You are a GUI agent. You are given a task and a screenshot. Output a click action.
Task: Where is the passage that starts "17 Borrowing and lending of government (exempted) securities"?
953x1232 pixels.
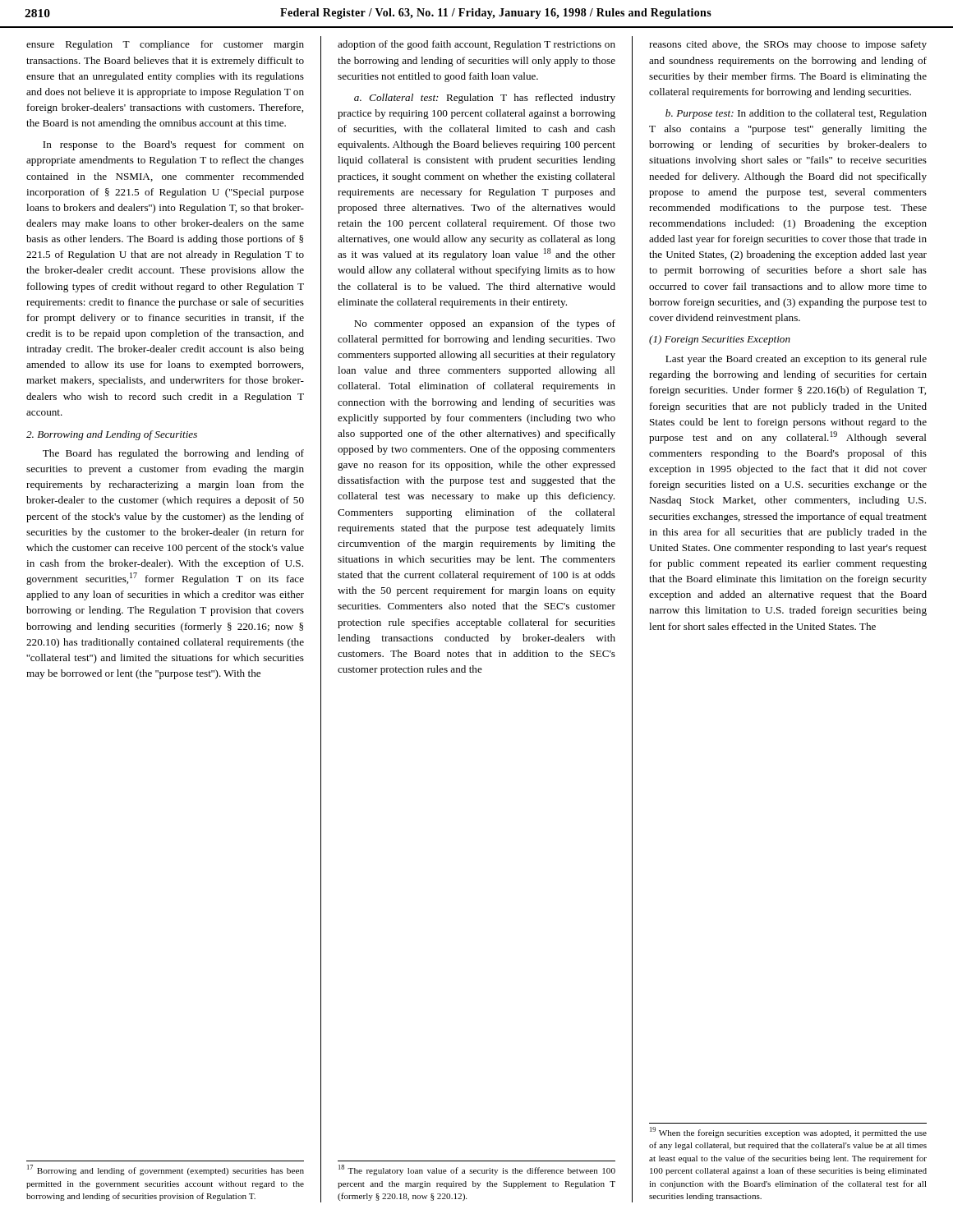(x=165, y=1183)
